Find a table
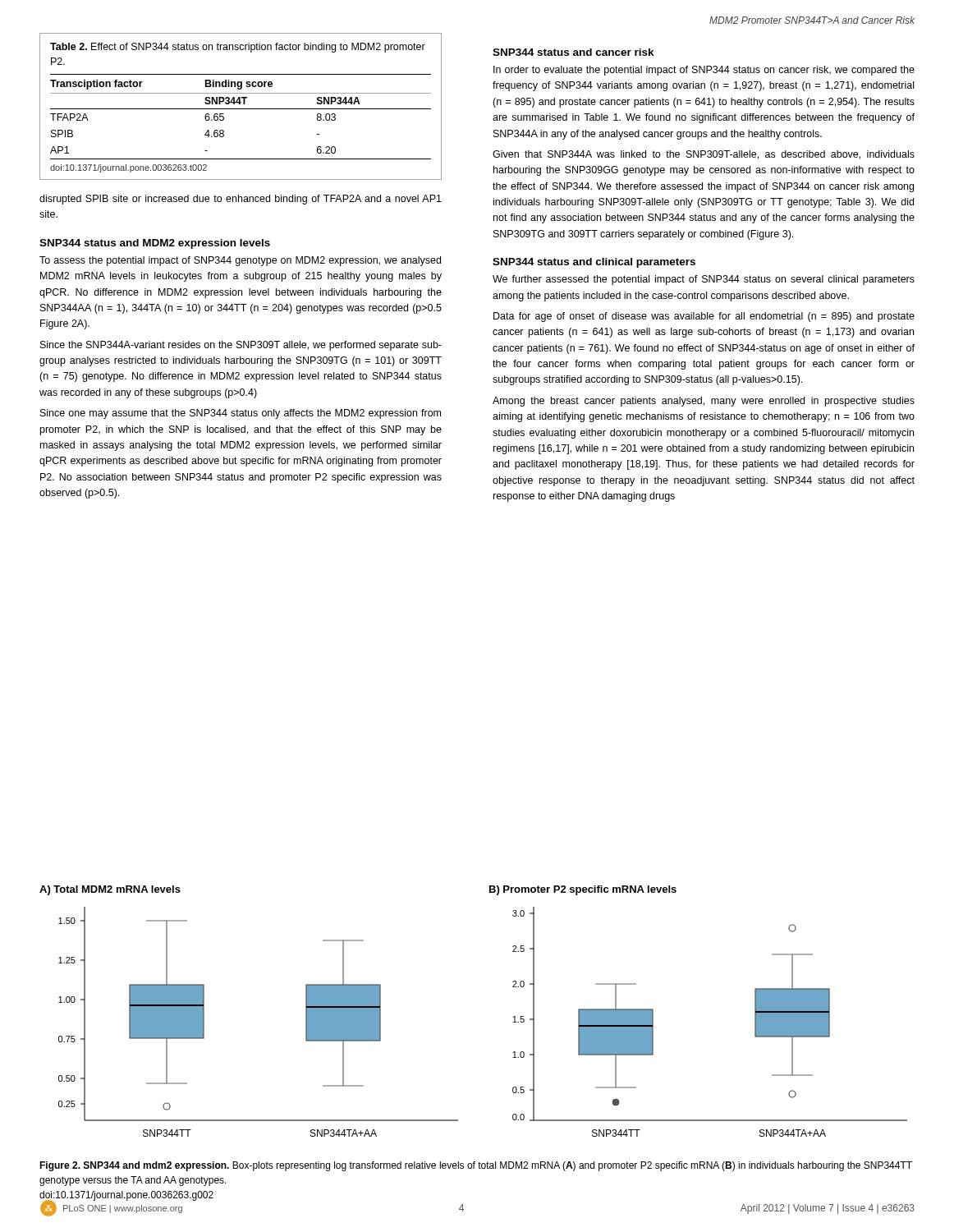 click(241, 106)
